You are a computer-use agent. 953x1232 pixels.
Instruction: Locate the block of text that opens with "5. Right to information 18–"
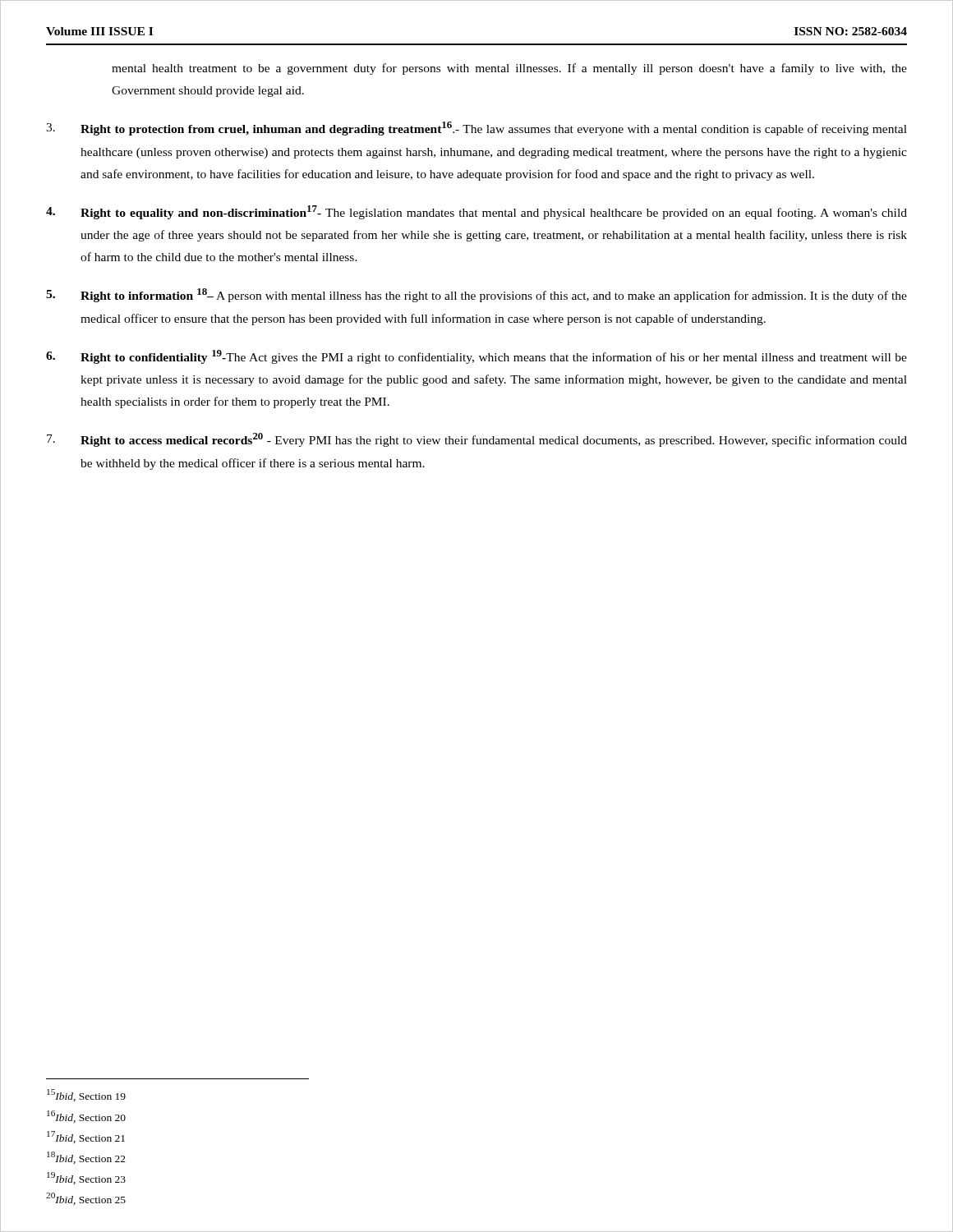pos(476,306)
